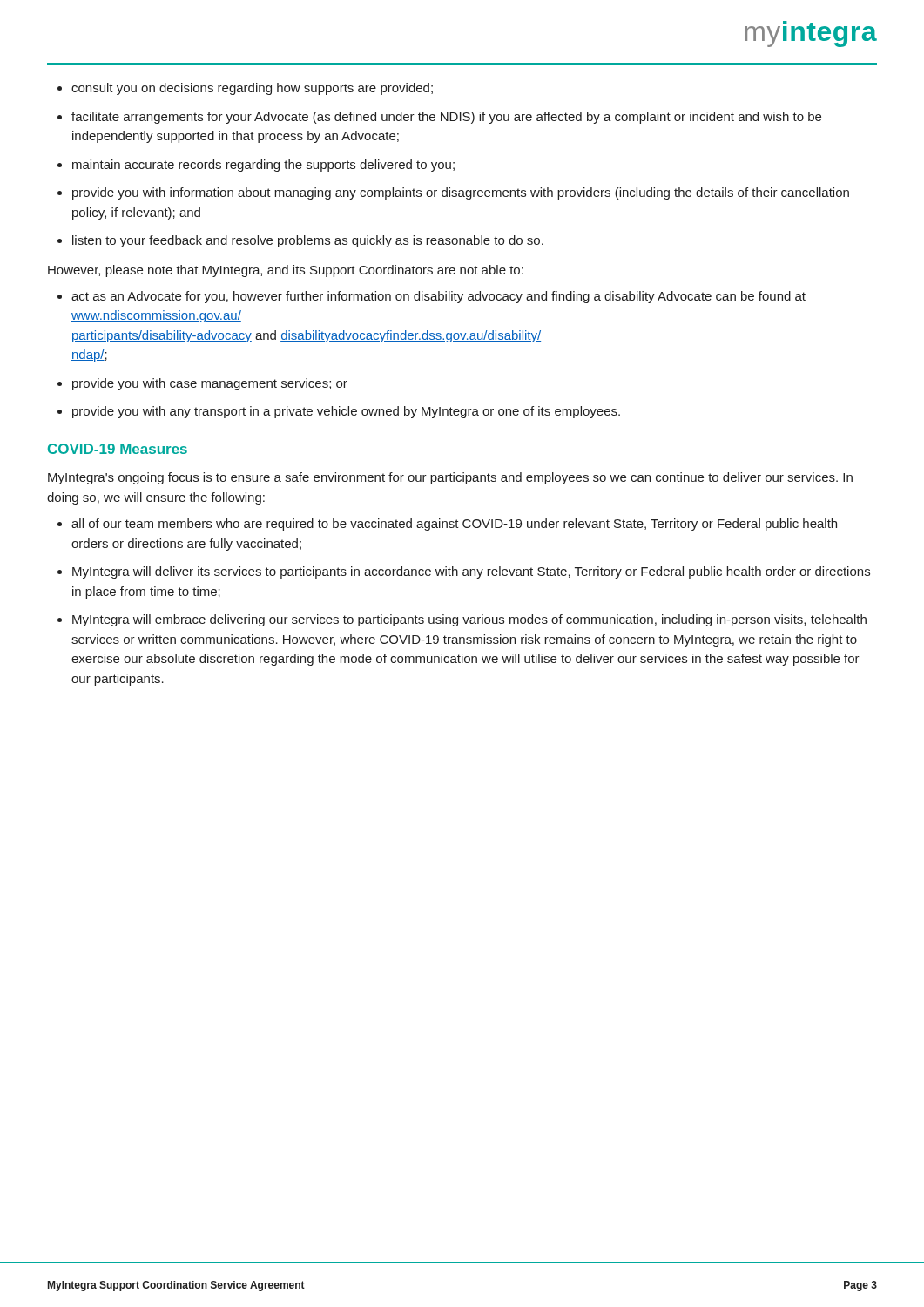This screenshot has height=1307, width=924.
Task: Locate the text starting "provide you with case management"
Action: click(x=209, y=383)
